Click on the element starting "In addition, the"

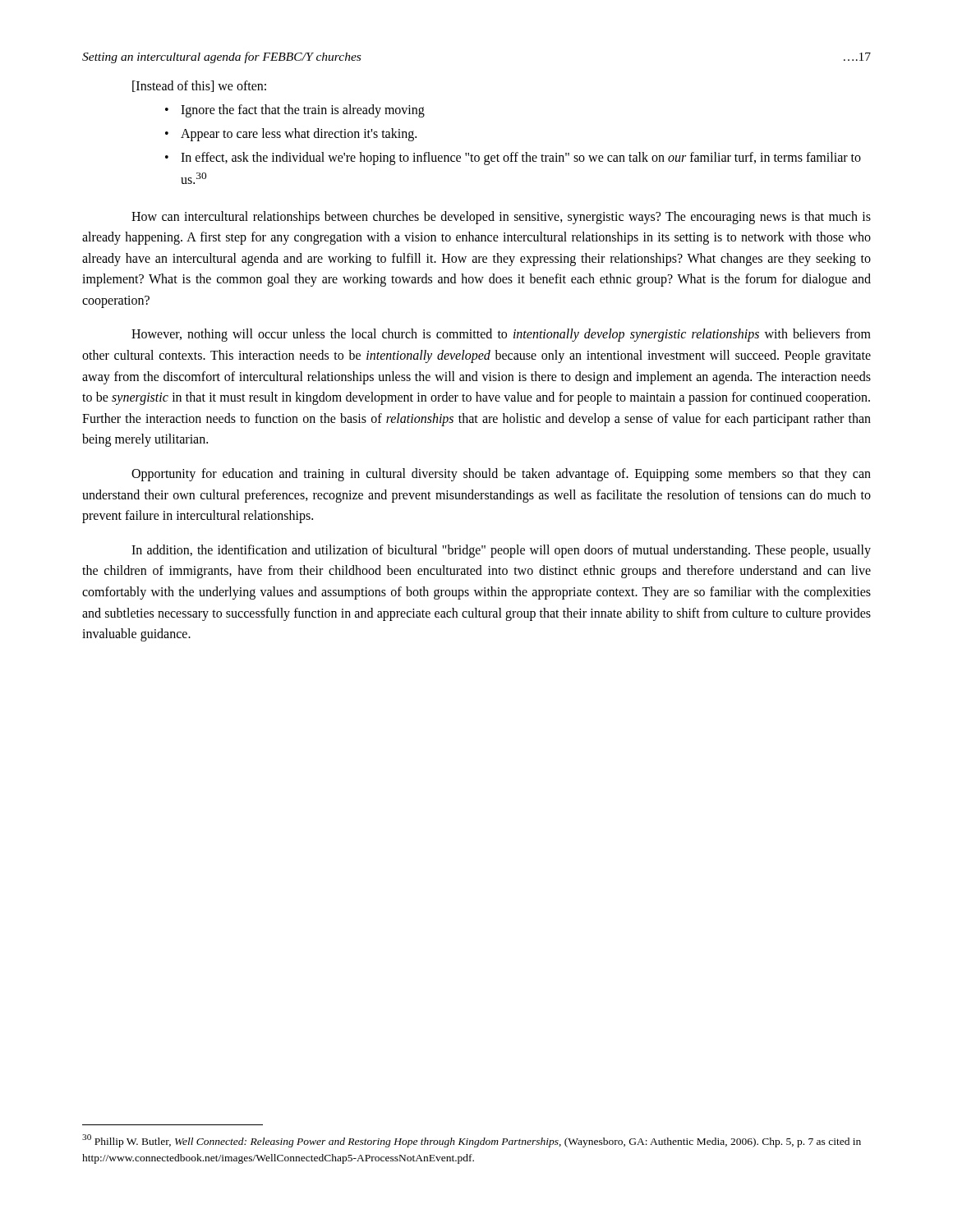pos(476,592)
